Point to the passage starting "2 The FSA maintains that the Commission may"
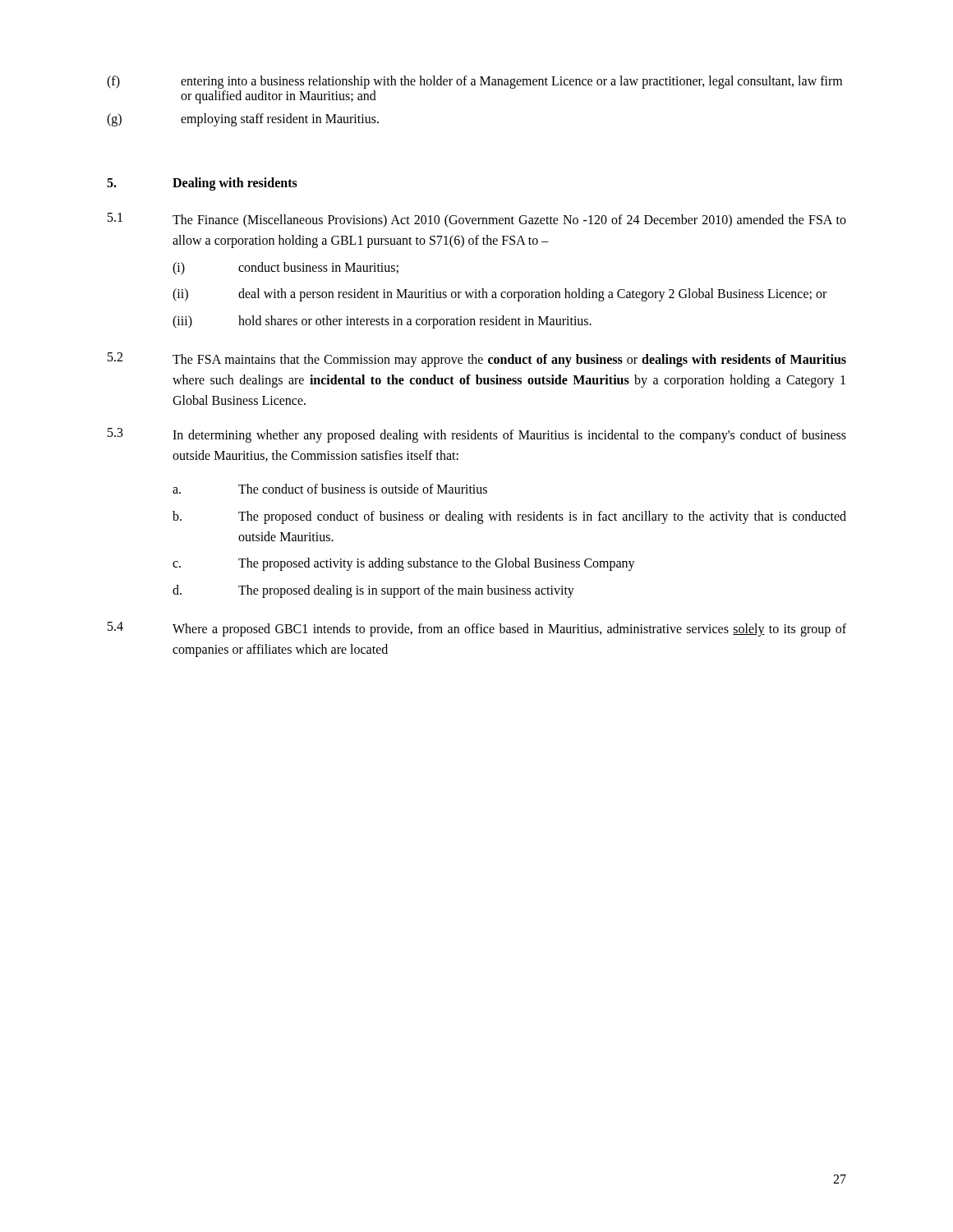The image size is (953, 1232). coord(476,380)
